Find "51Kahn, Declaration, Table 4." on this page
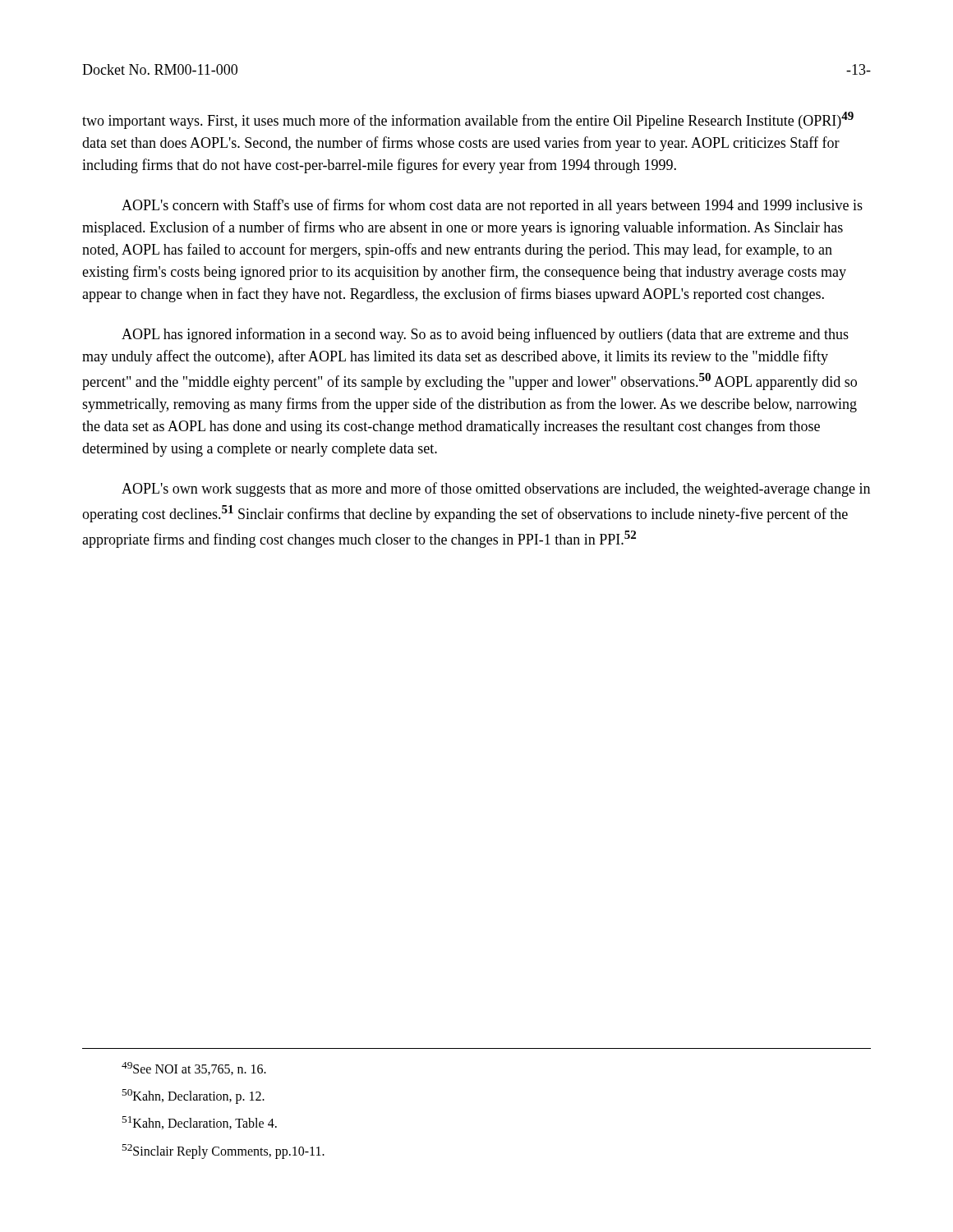 pyautogui.click(x=200, y=1122)
